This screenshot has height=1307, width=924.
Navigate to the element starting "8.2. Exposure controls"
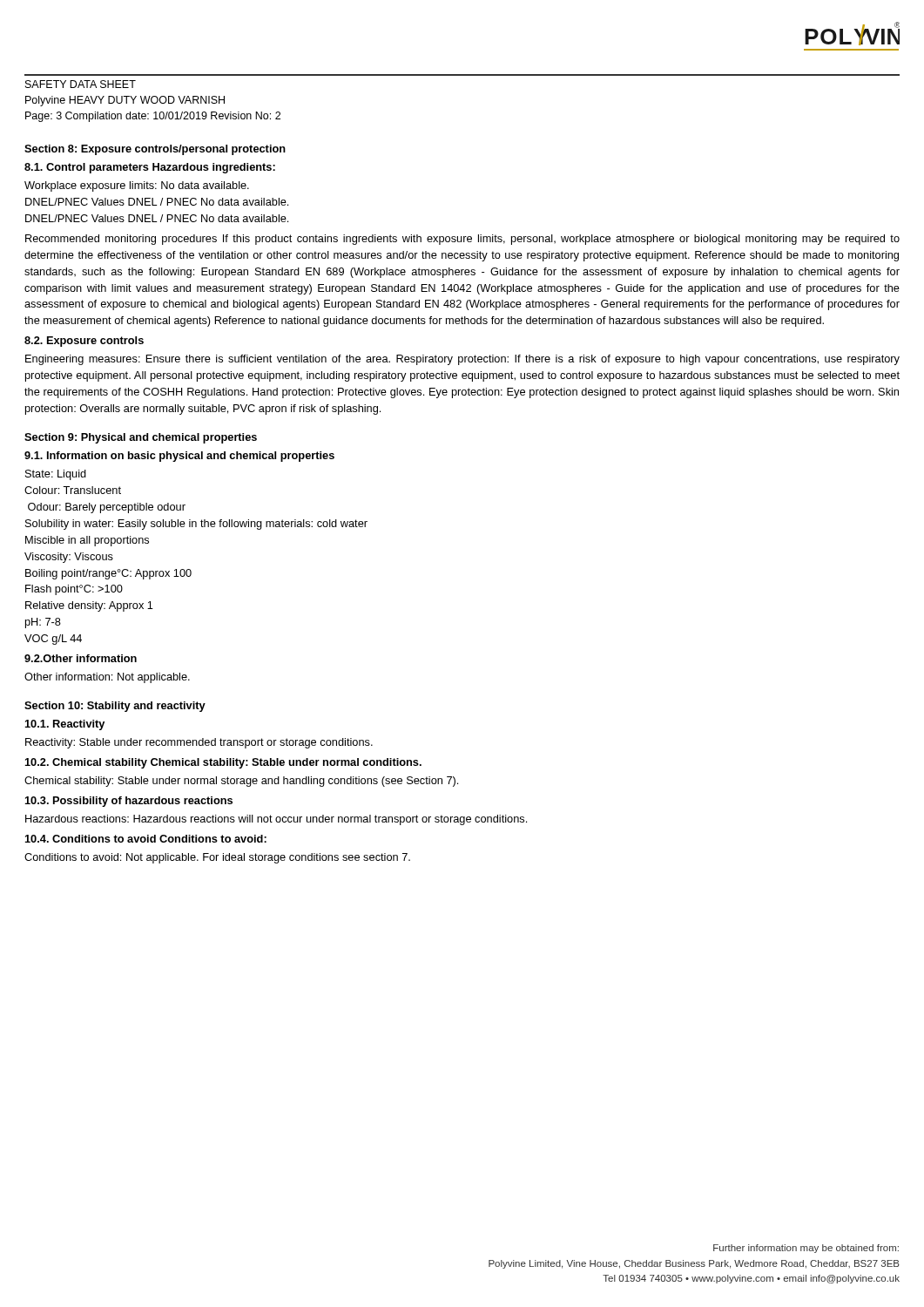point(84,340)
